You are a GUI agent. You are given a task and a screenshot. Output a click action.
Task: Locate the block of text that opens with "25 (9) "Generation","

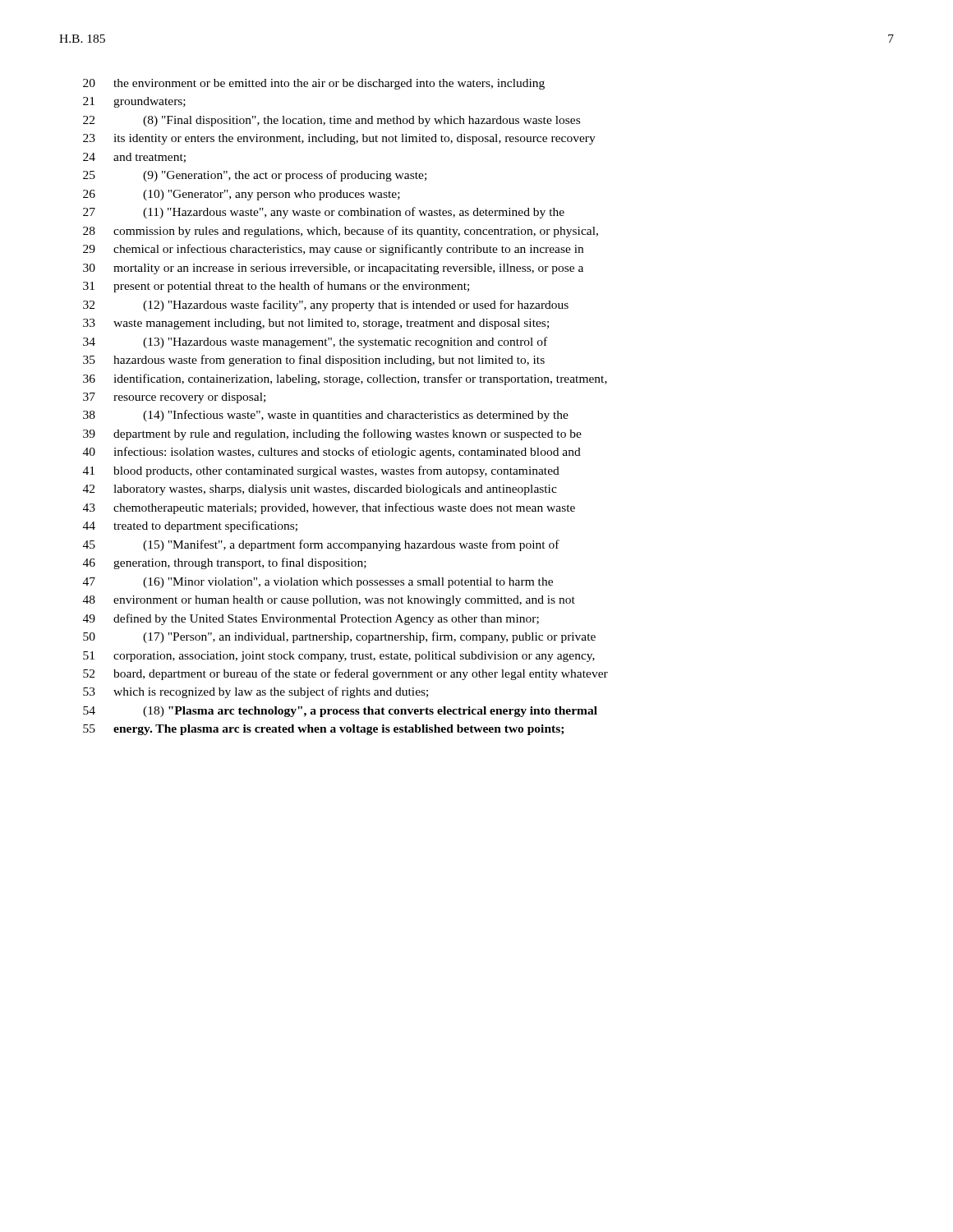point(255,176)
